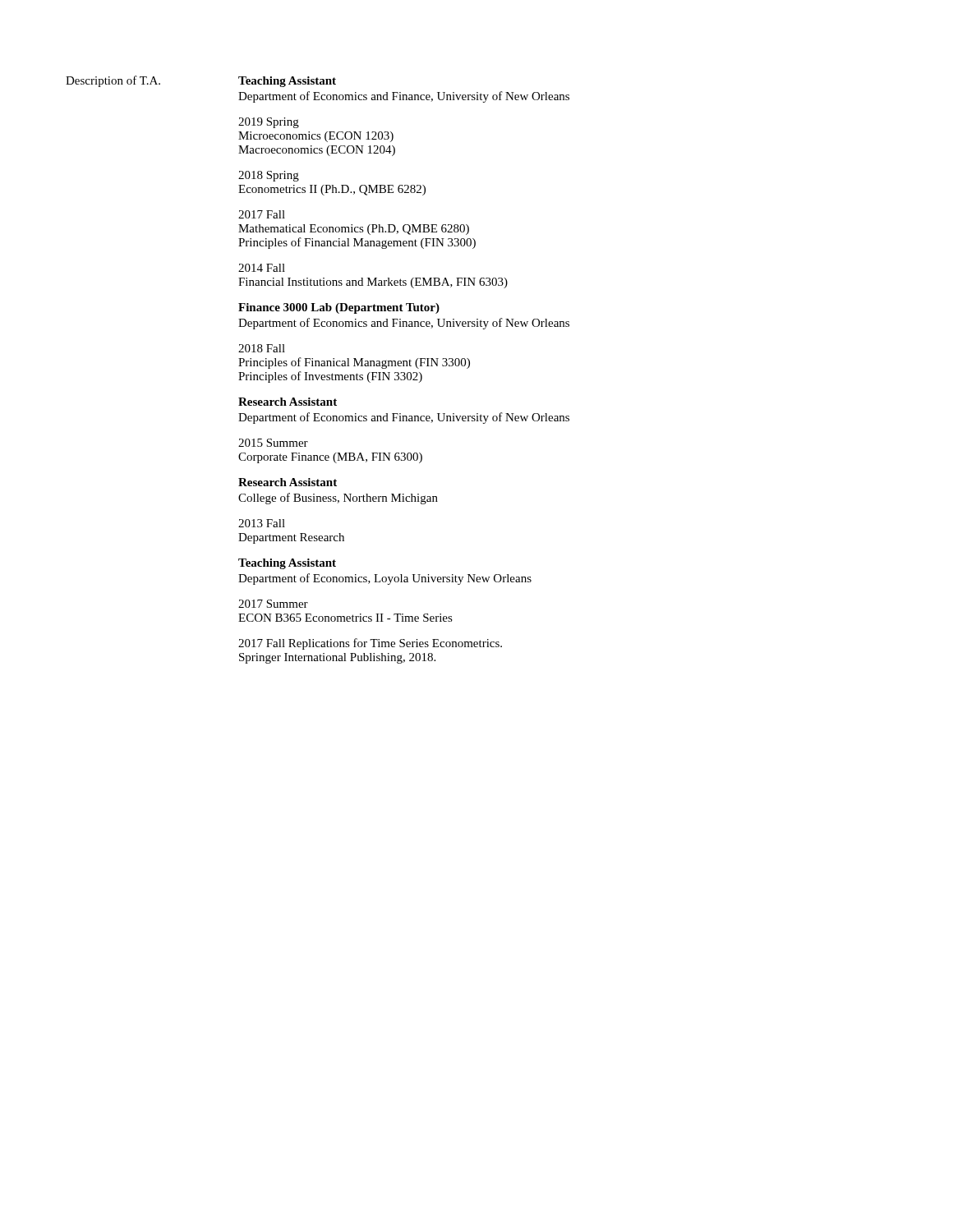Screen dimensions: 1232x953
Task: Where is the passage that starts "2018 Spring Econometrics"?
Action: click(332, 182)
